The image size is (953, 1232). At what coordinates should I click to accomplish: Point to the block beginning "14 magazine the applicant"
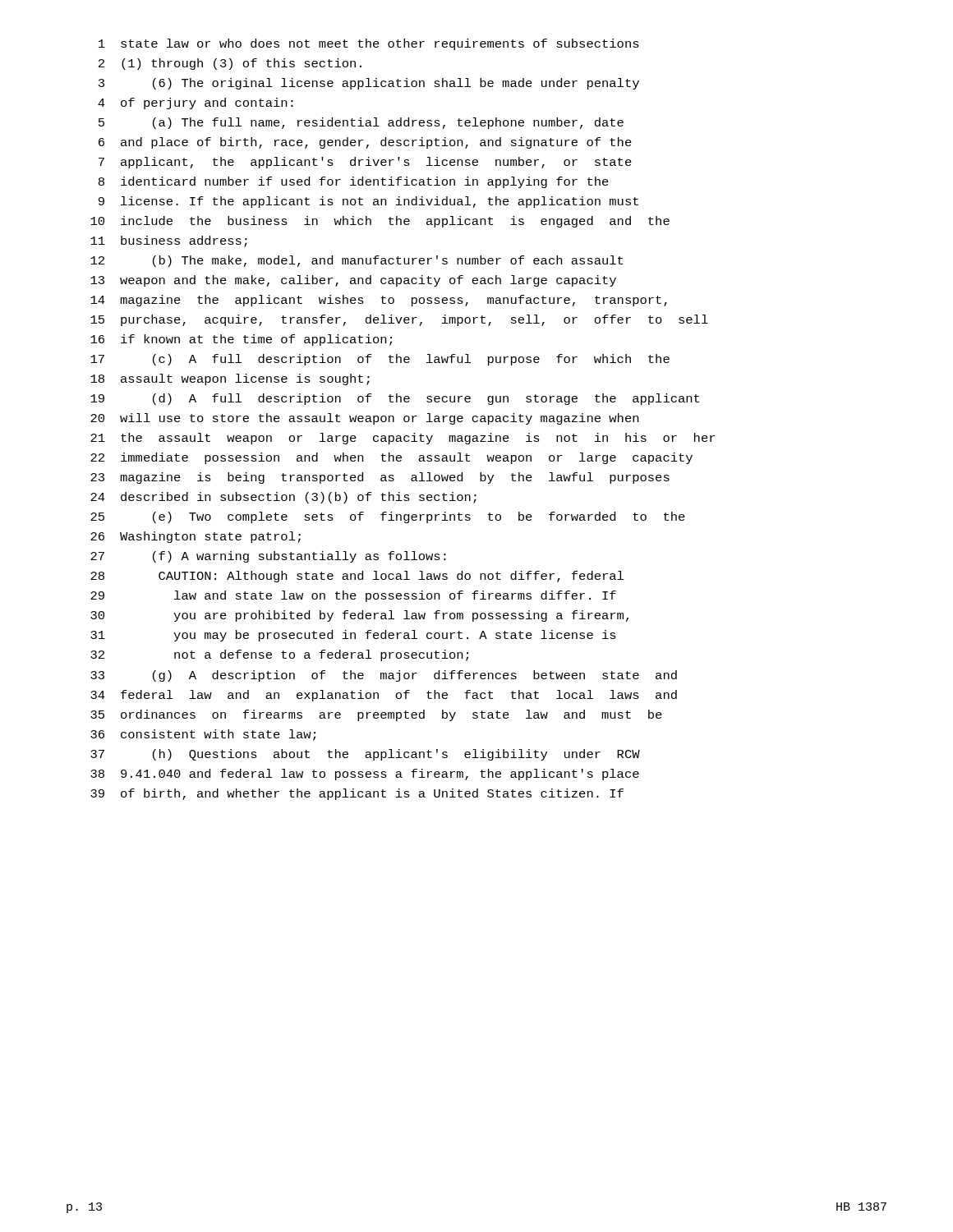(x=476, y=301)
